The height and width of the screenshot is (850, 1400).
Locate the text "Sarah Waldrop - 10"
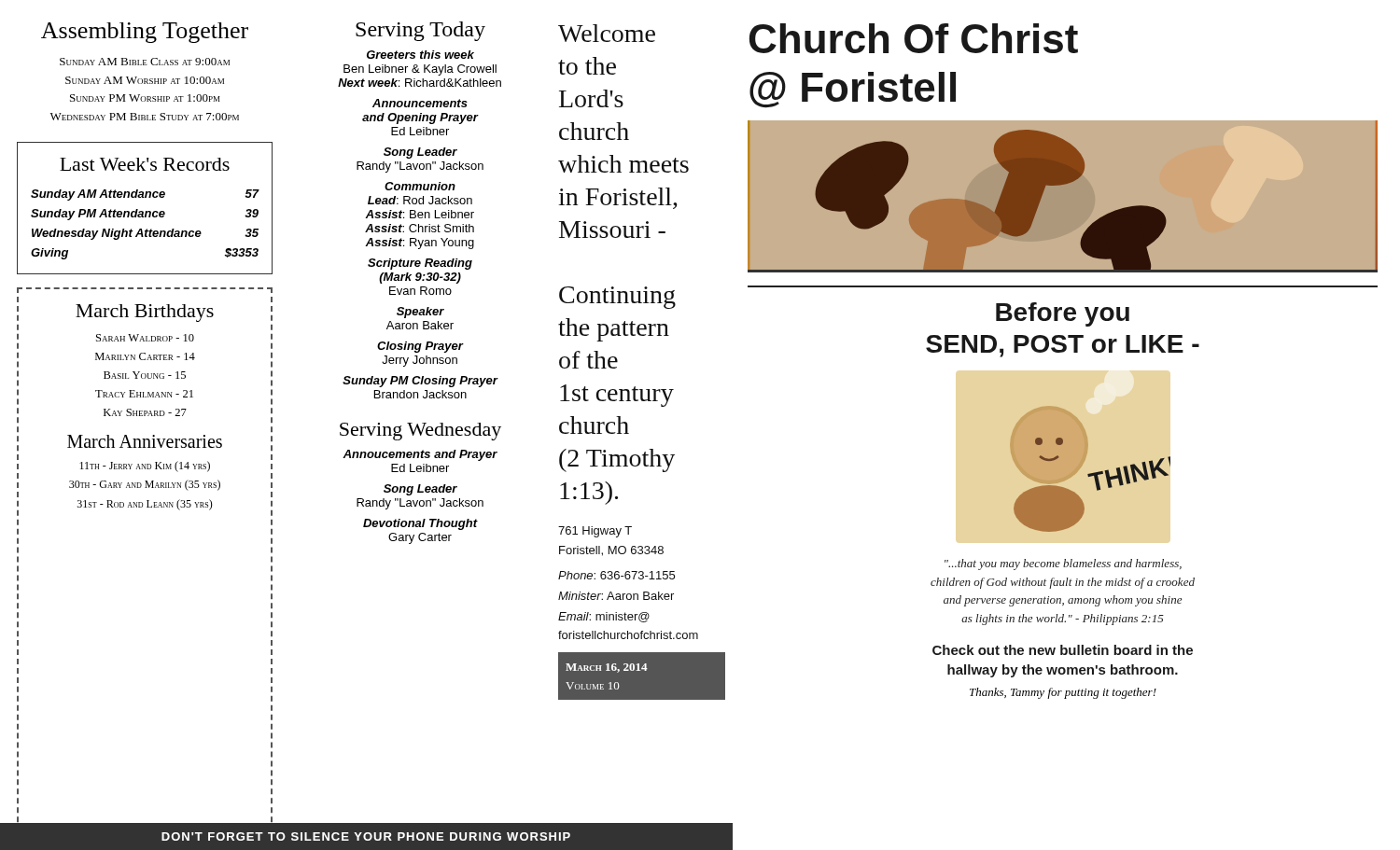145,338
